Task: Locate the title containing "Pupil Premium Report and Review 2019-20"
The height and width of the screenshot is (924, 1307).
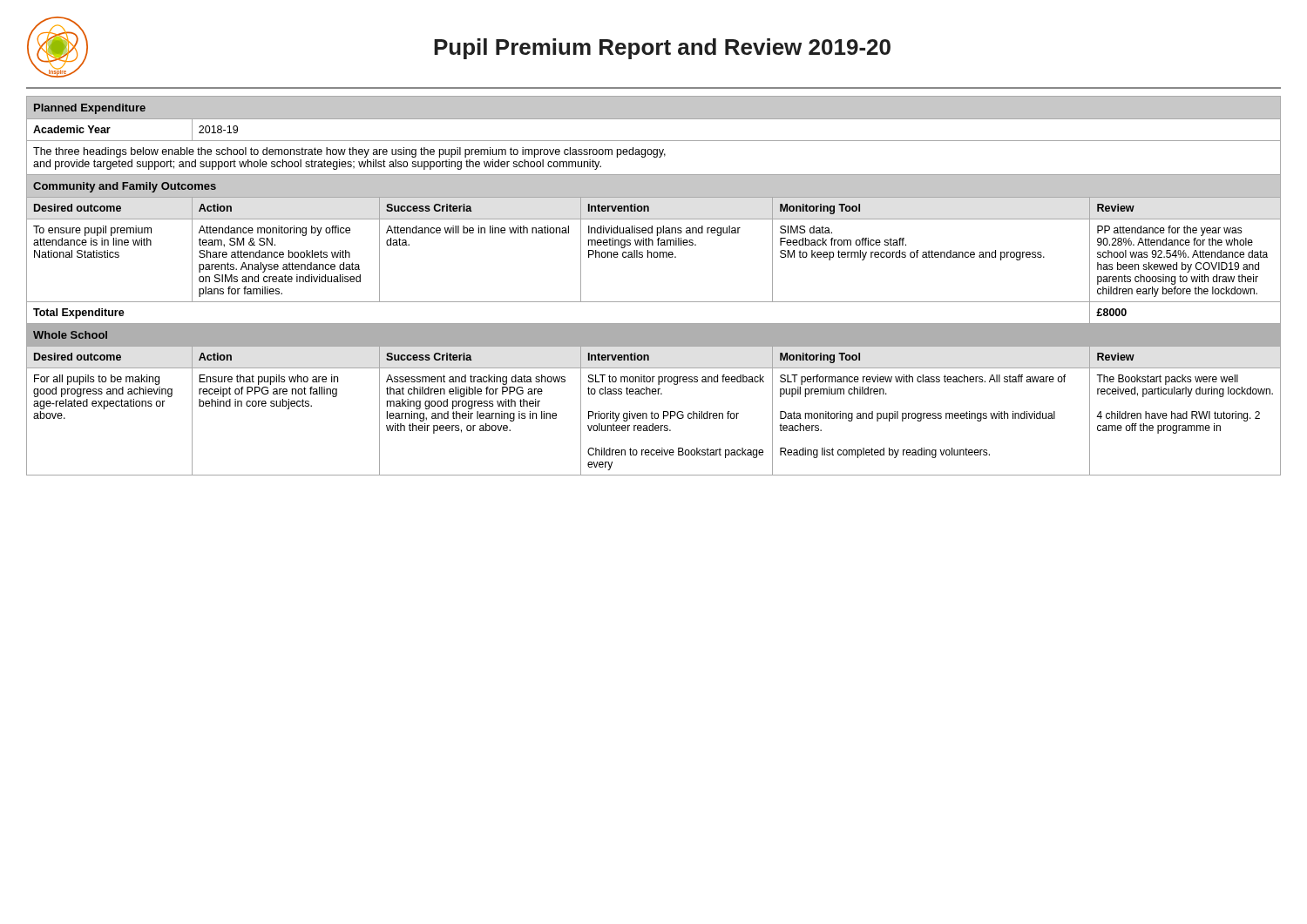Action: 662,47
